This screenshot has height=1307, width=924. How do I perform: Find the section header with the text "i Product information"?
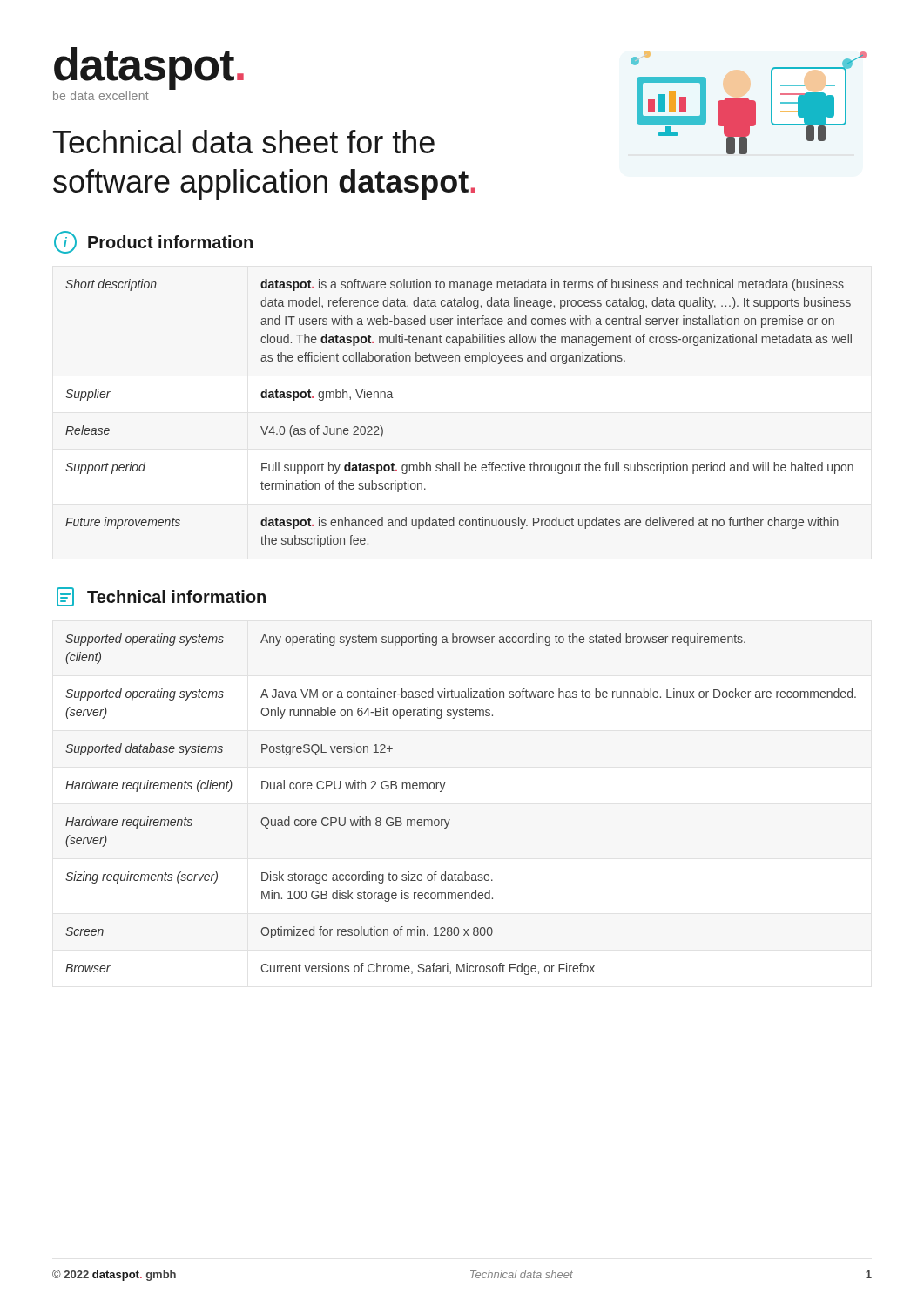(x=153, y=242)
